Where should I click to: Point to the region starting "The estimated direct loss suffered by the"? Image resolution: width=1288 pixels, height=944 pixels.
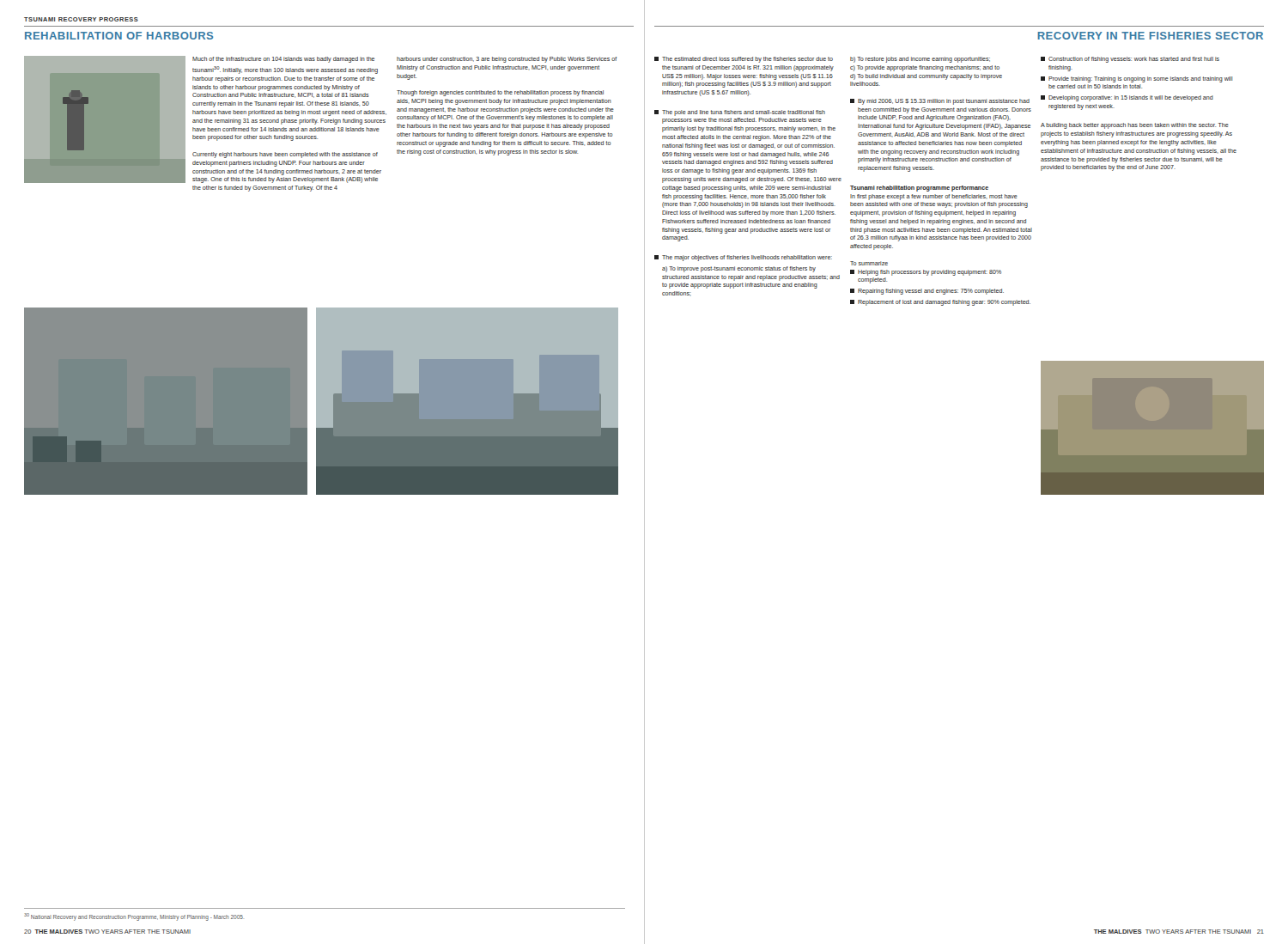(748, 177)
